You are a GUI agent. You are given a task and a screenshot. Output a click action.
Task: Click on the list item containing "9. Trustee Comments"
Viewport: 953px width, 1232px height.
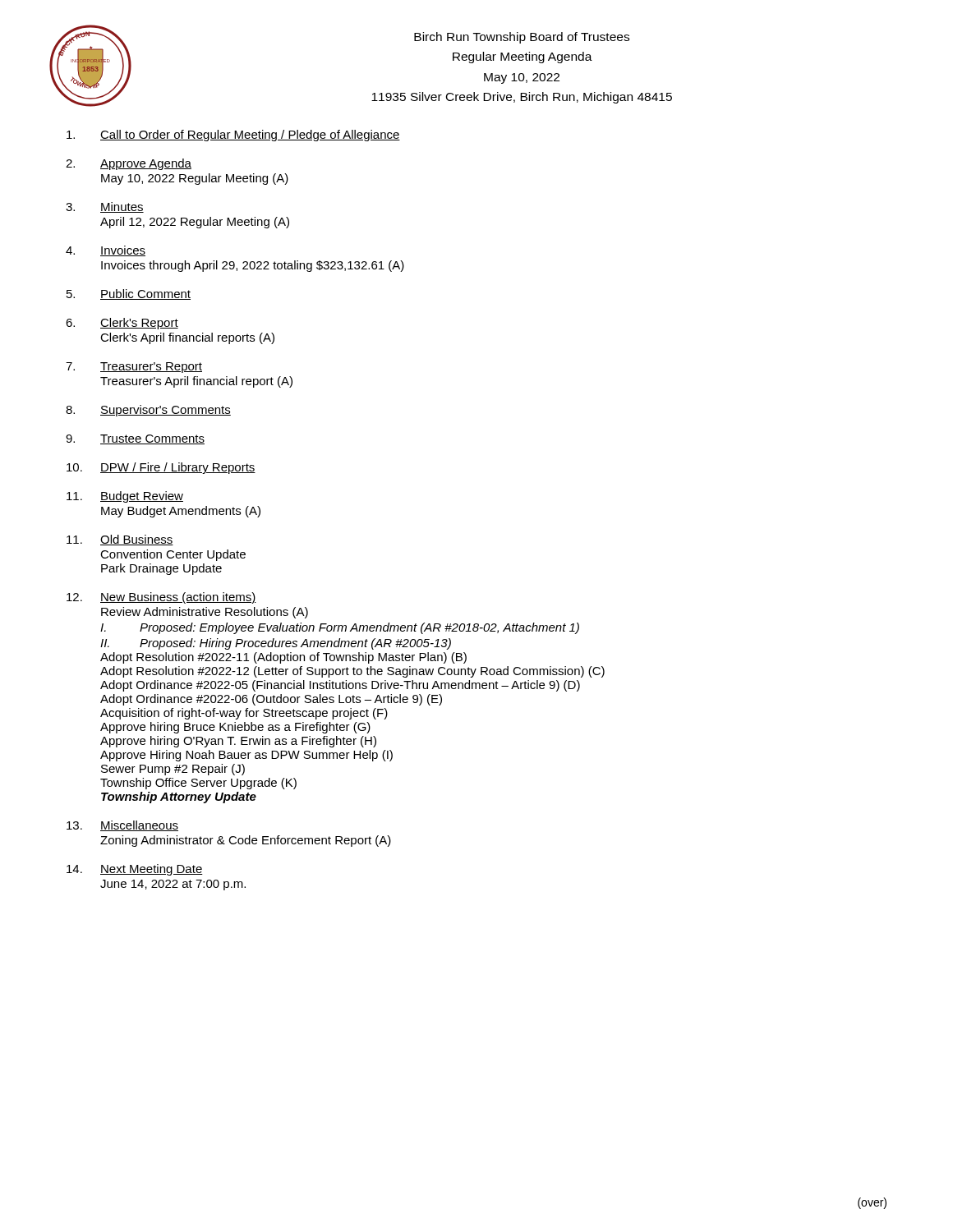[135, 439]
